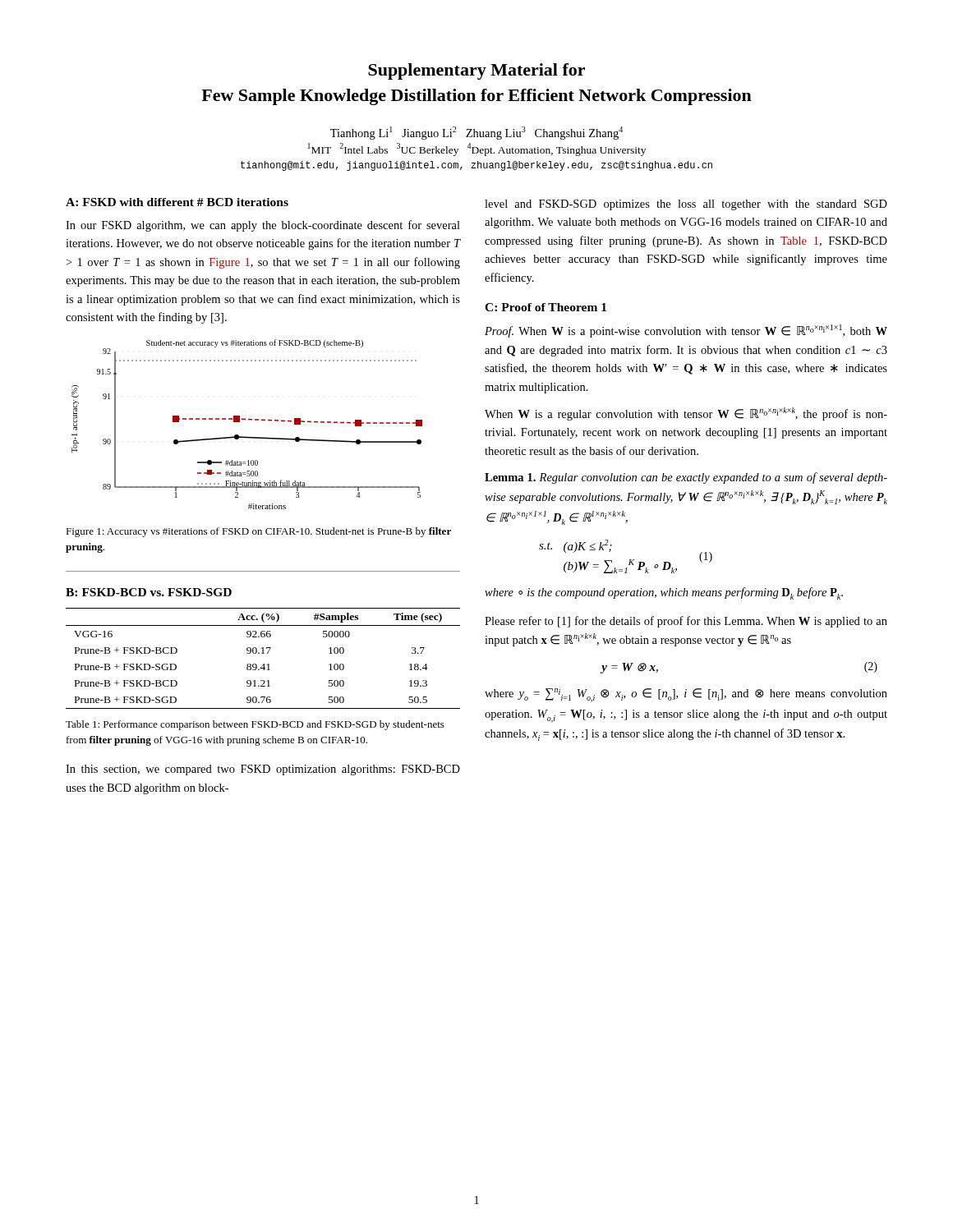Image resolution: width=953 pixels, height=1232 pixels.
Task: Click on the region starting "1MIT 2Intel Labs 3UC Berkeley 4Dept. Automation, Tsinghua"
Action: (x=476, y=149)
